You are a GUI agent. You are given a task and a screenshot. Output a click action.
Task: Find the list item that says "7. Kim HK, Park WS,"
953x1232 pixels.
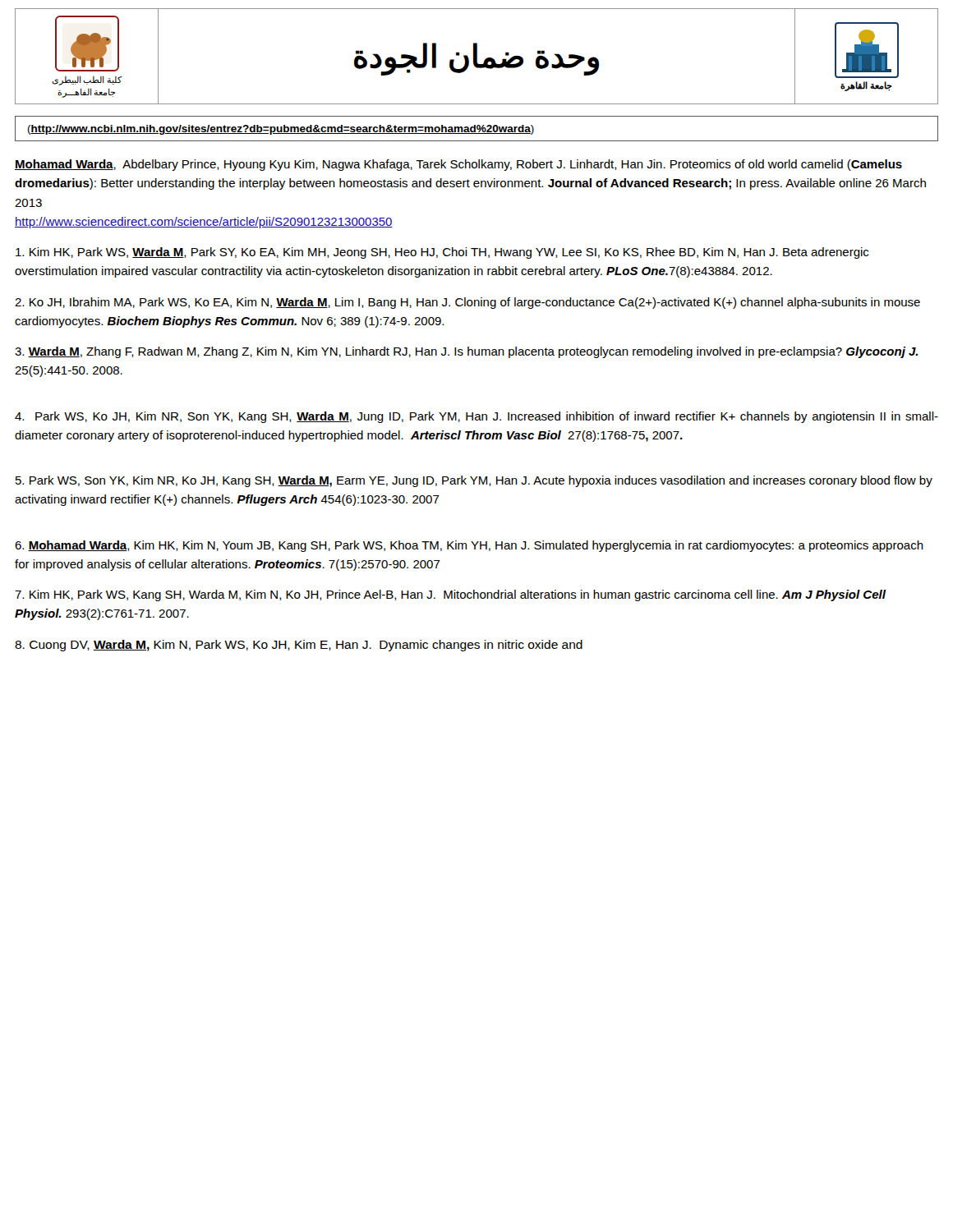coord(450,604)
